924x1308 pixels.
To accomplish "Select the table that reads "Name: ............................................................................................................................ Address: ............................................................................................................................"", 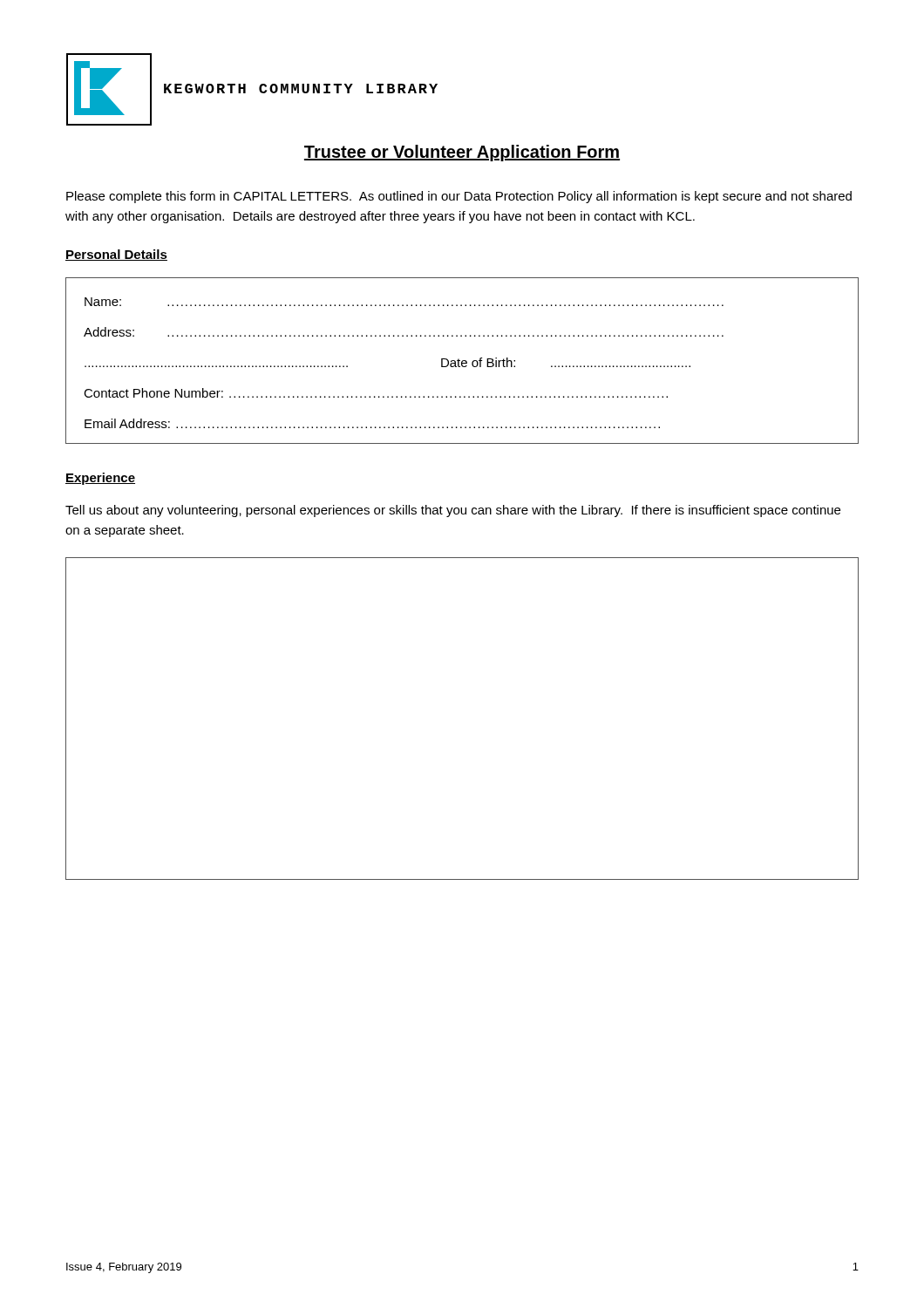I will pyautogui.click(x=462, y=361).
